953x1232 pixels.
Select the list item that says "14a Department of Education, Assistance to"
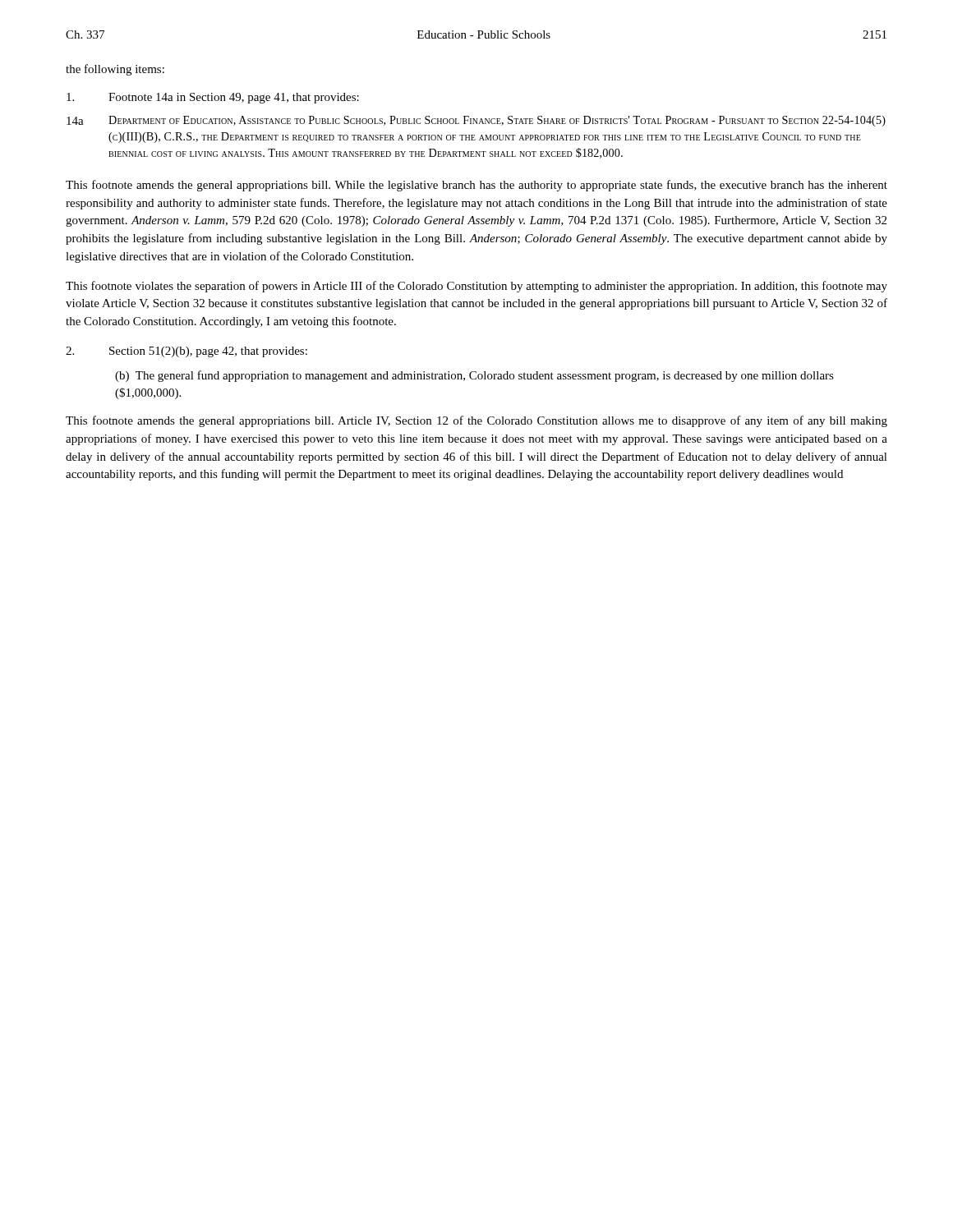(476, 137)
